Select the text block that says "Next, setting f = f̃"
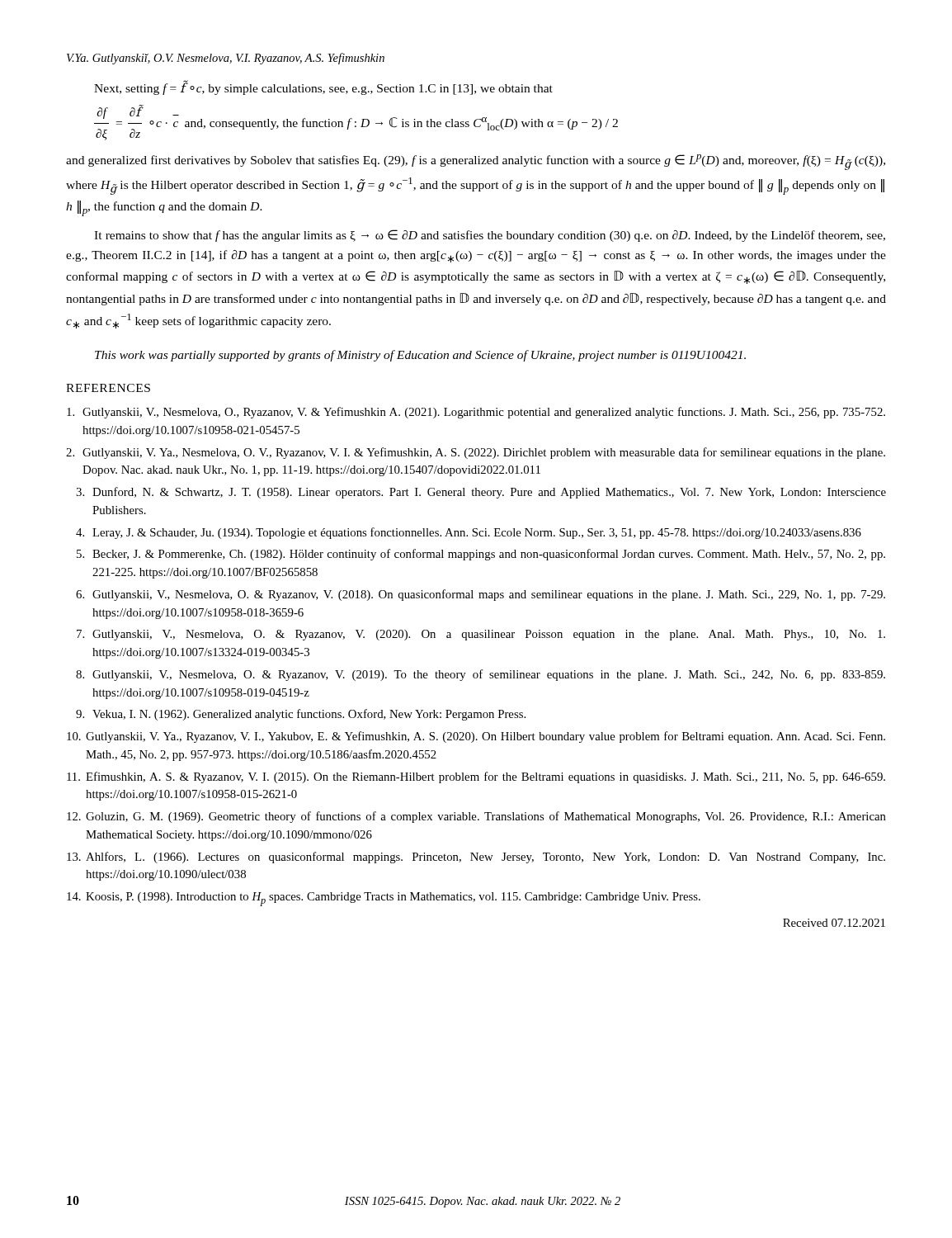The height and width of the screenshot is (1238, 952). [323, 87]
